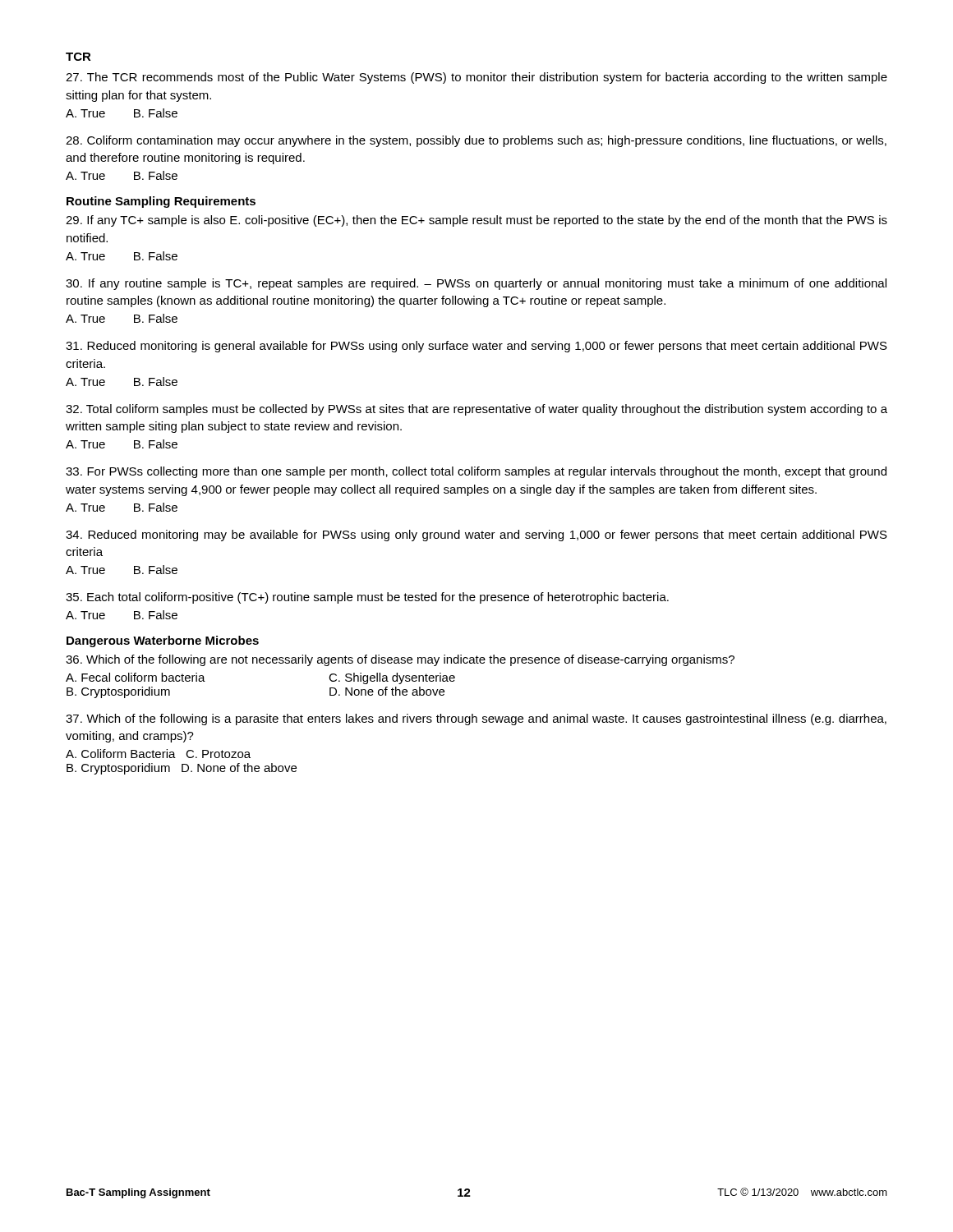
Task: Point to the passage starting "Routine Sampling Requirements"
Action: [161, 201]
